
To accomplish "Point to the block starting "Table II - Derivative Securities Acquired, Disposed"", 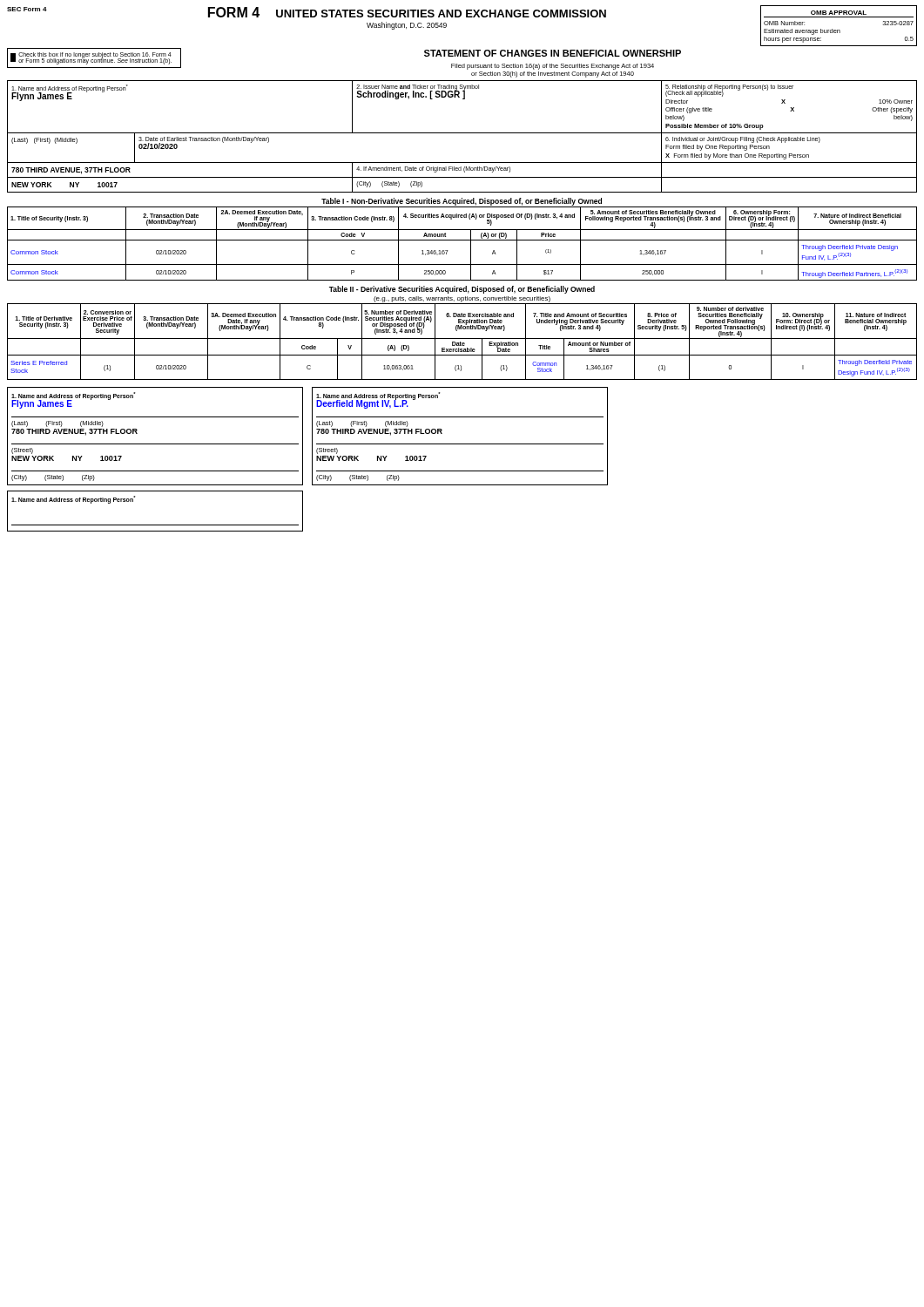I will tap(462, 294).
